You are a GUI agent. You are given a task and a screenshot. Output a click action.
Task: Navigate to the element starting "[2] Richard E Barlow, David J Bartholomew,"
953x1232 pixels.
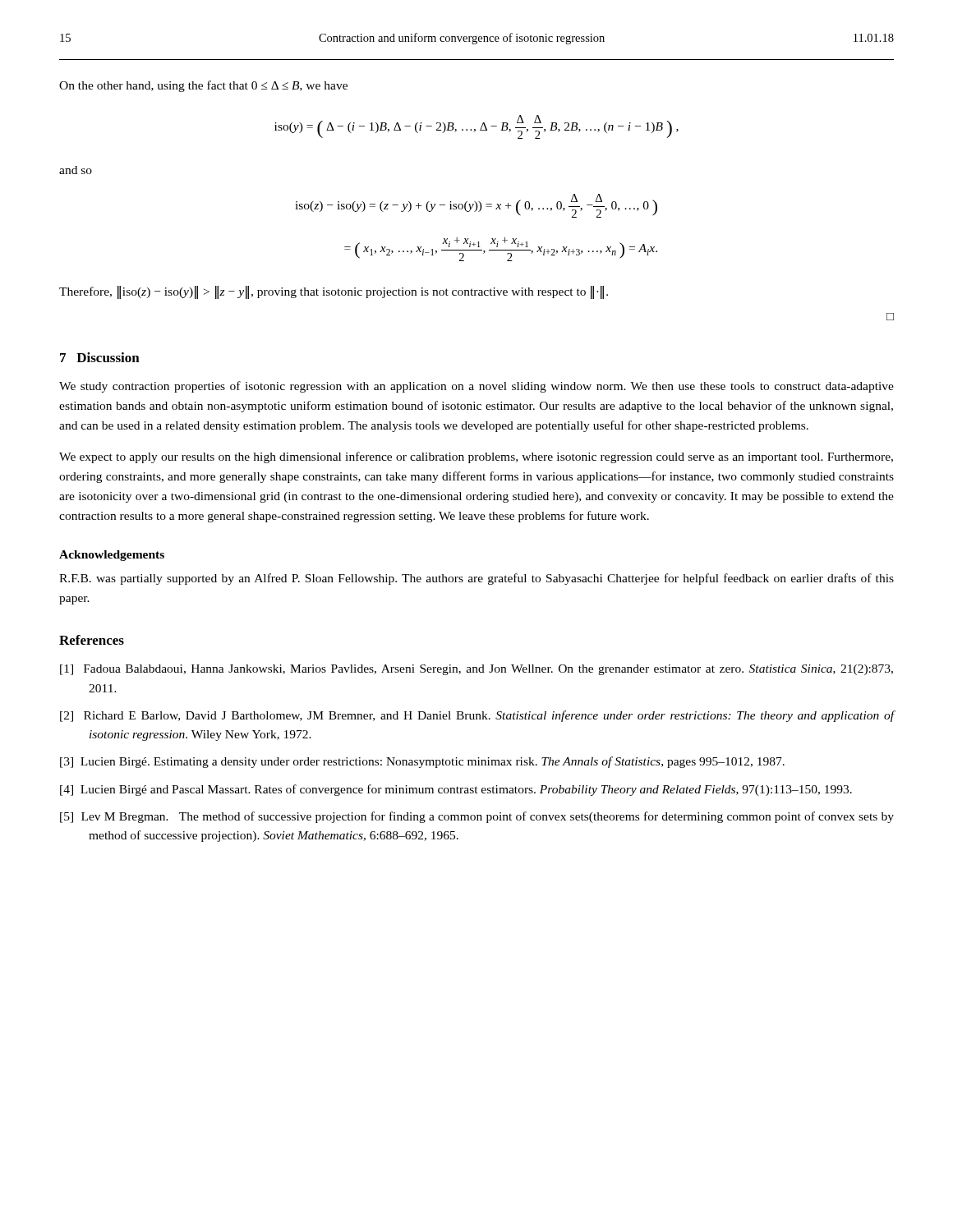click(x=476, y=725)
